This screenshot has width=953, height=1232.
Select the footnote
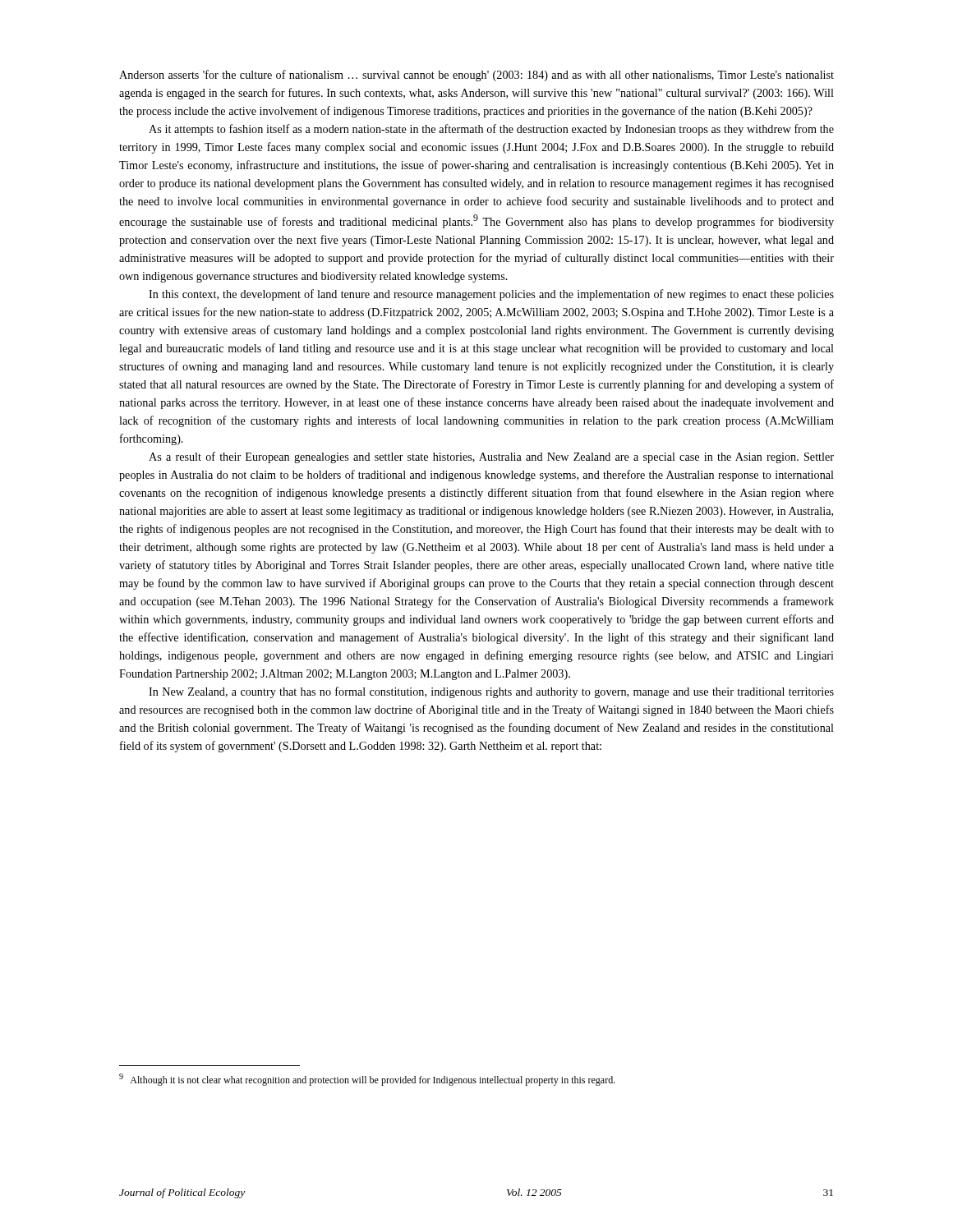[x=476, y=1076]
